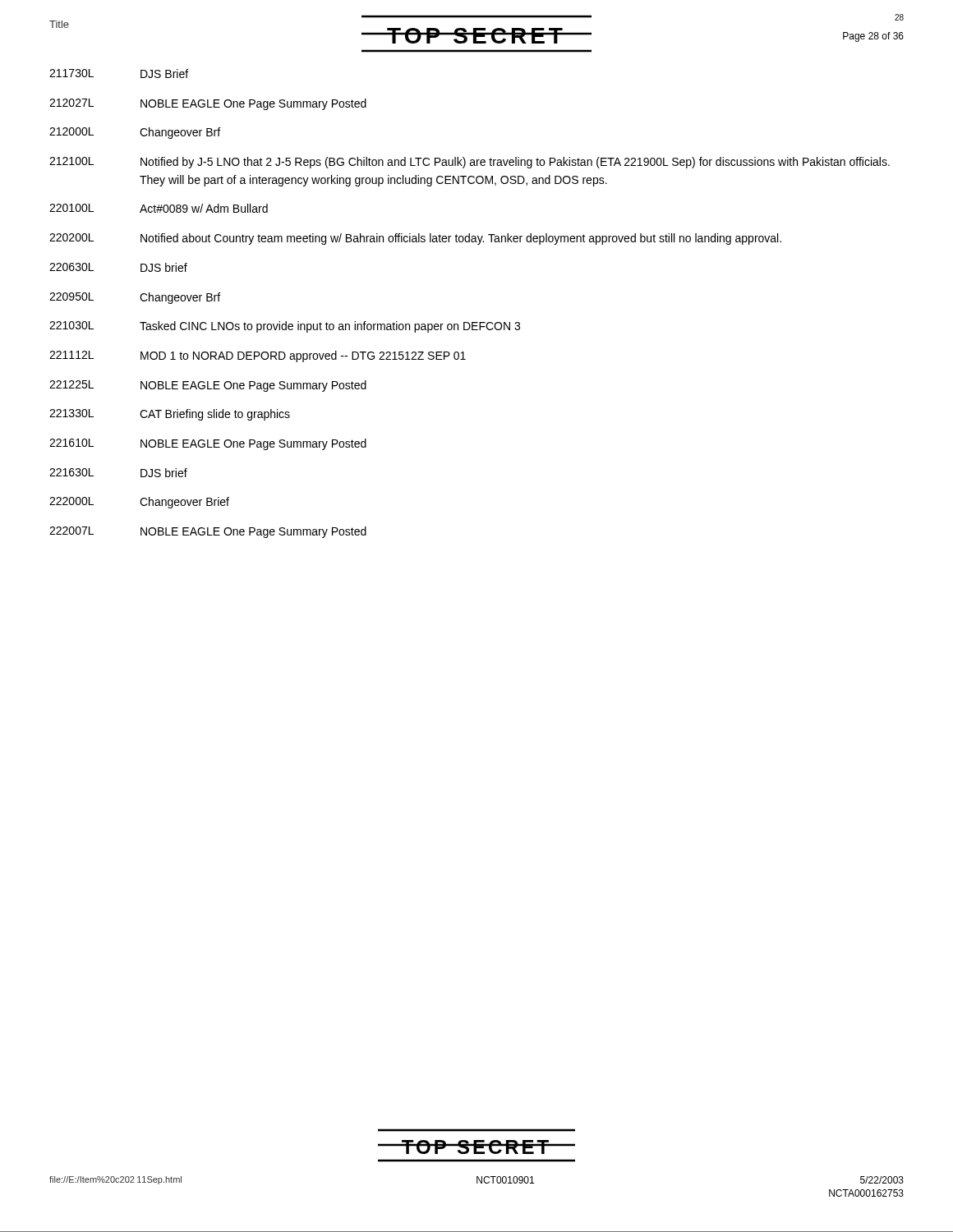Screen dimensions: 1232x953
Task: Click on the list item that says "221112L MOD 1"
Action: 476,356
